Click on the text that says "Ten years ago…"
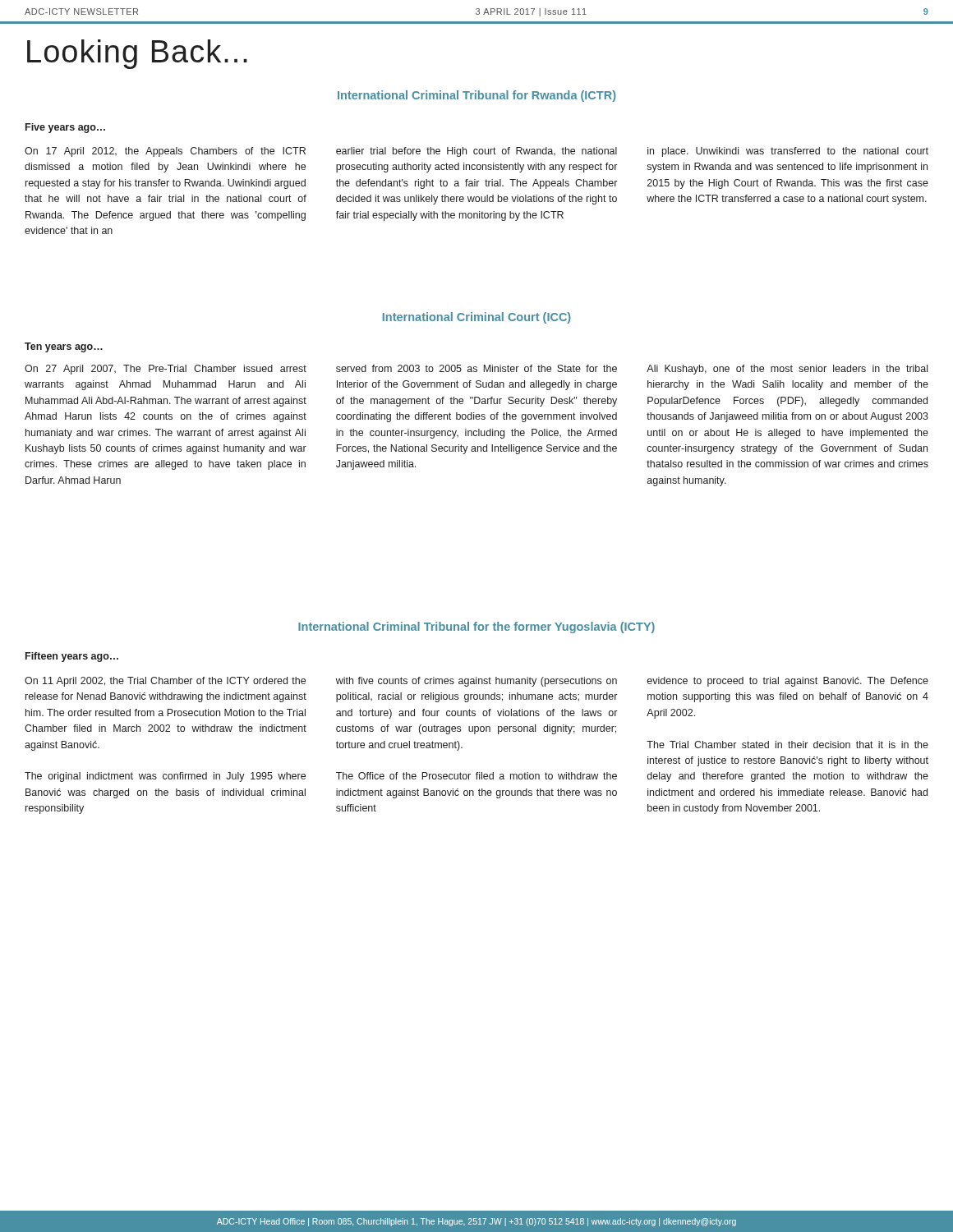The image size is (953, 1232). (64, 347)
